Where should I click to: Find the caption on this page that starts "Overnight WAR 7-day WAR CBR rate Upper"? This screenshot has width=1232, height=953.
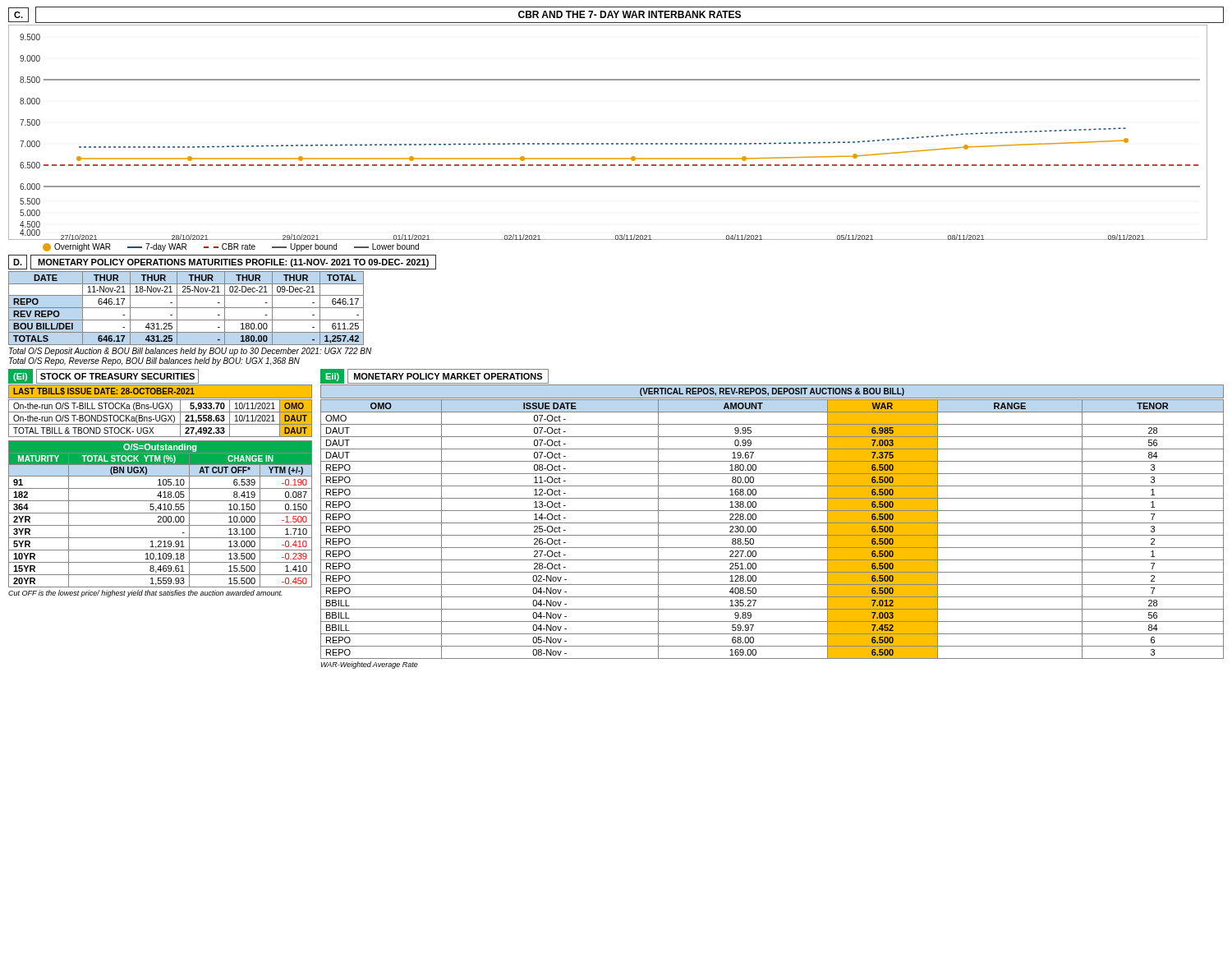(x=231, y=247)
